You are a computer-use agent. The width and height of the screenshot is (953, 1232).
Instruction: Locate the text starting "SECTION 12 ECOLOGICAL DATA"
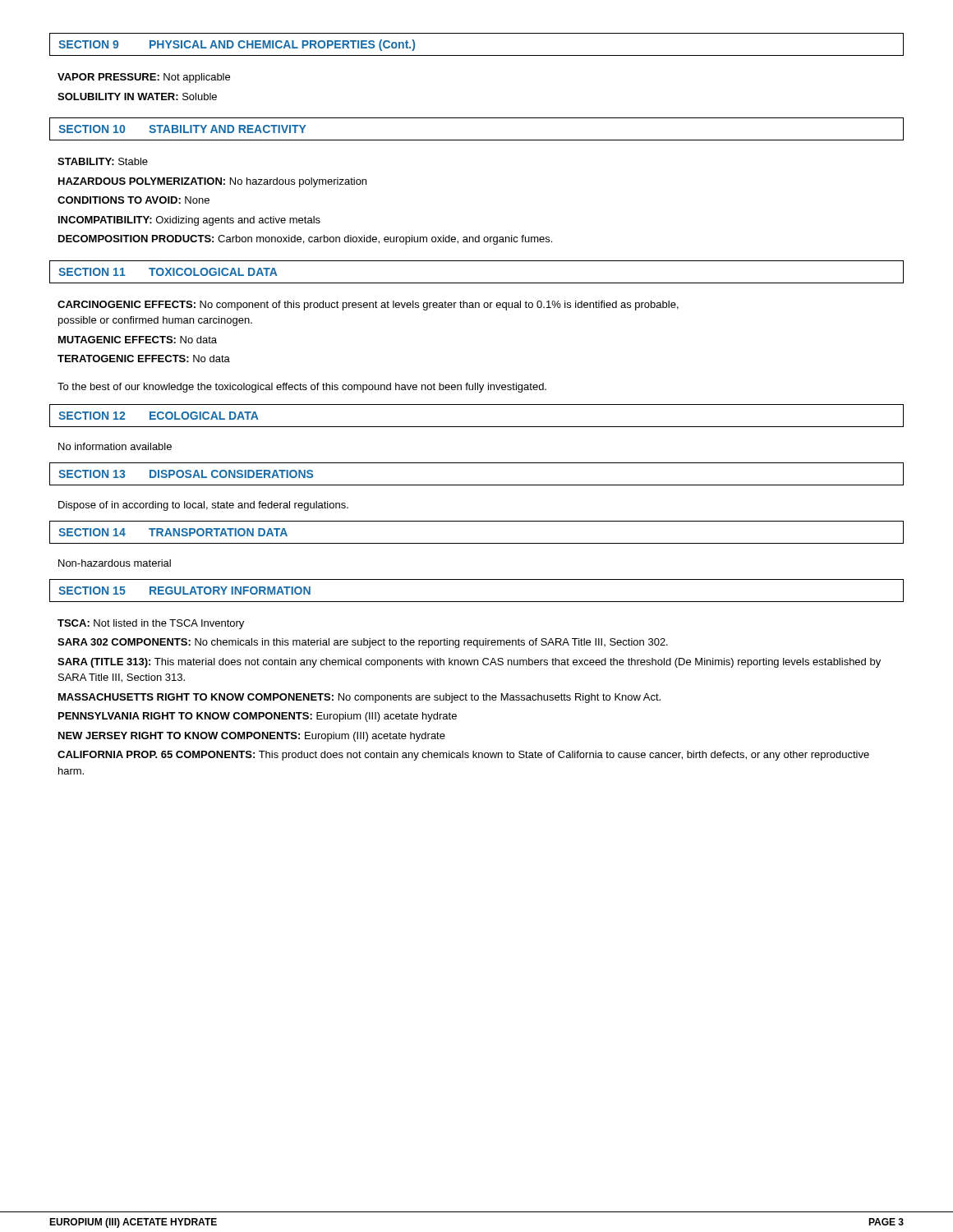click(x=158, y=415)
